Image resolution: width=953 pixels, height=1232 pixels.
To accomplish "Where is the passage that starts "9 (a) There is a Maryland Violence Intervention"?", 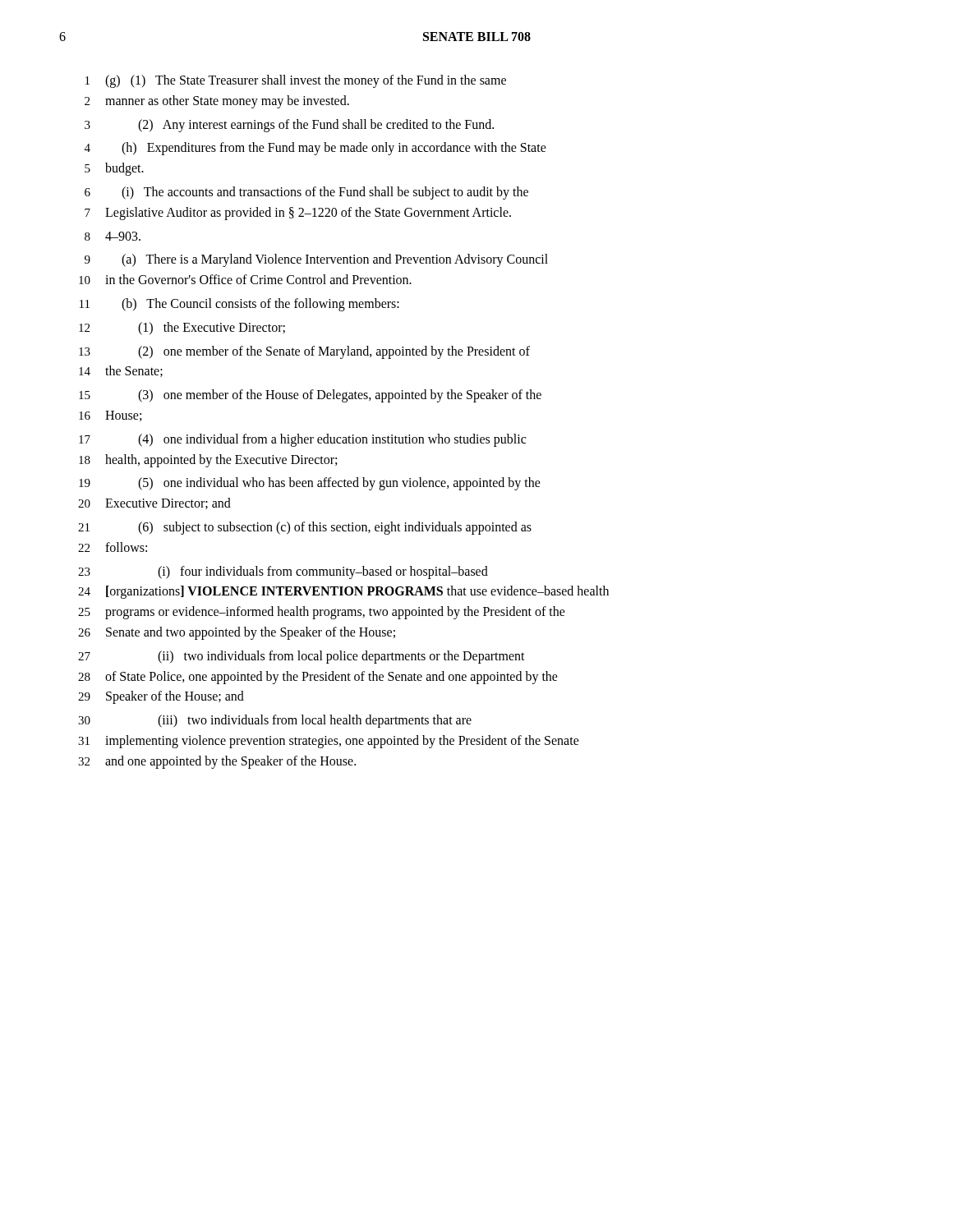I will coord(476,270).
